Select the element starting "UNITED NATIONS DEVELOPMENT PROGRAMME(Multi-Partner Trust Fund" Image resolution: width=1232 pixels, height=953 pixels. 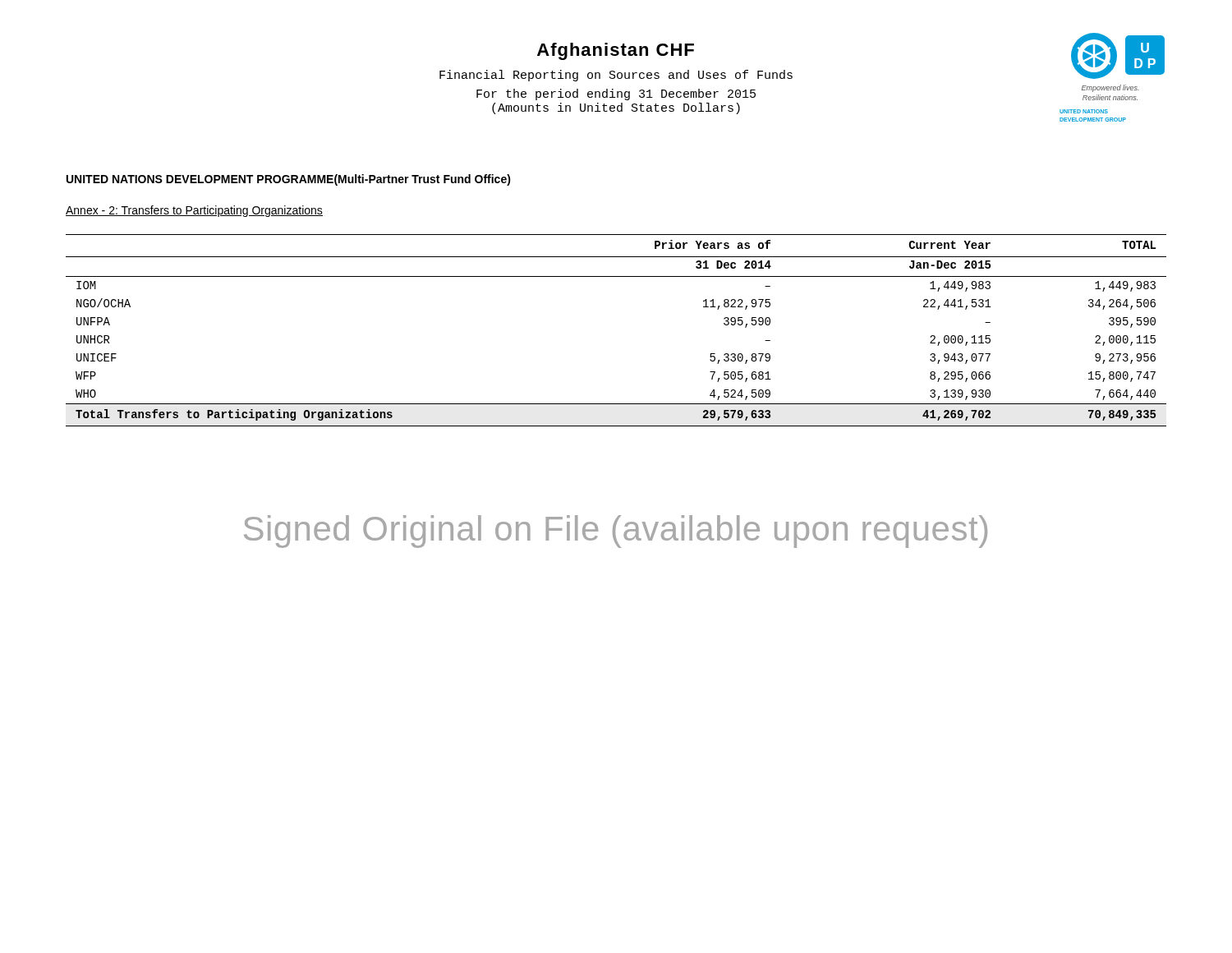[x=288, y=179]
